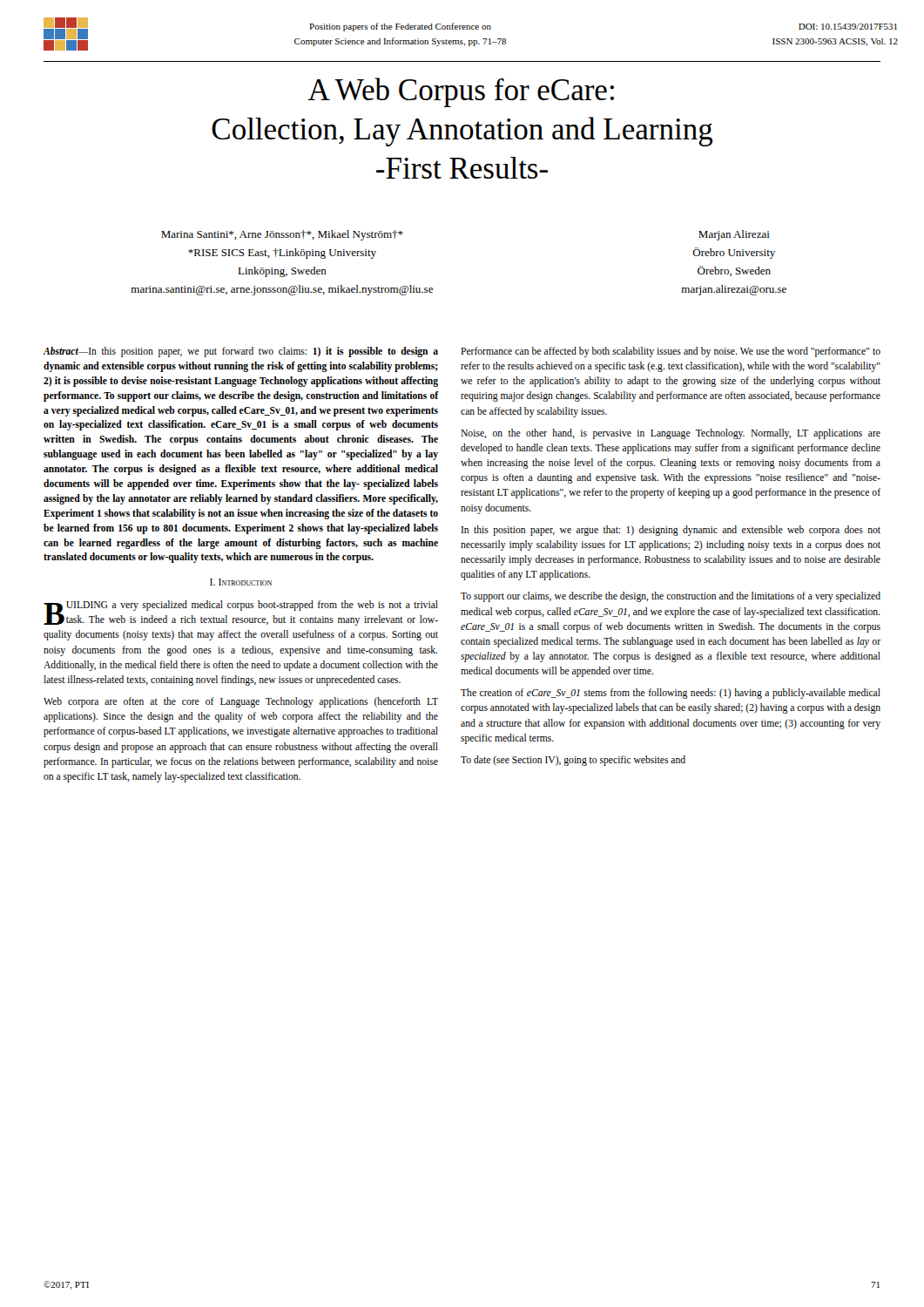Click the passage that begins "Marina Santini*, Arne Jönsson†*,"
The width and height of the screenshot is (924, 1307).
coord(285,235)
